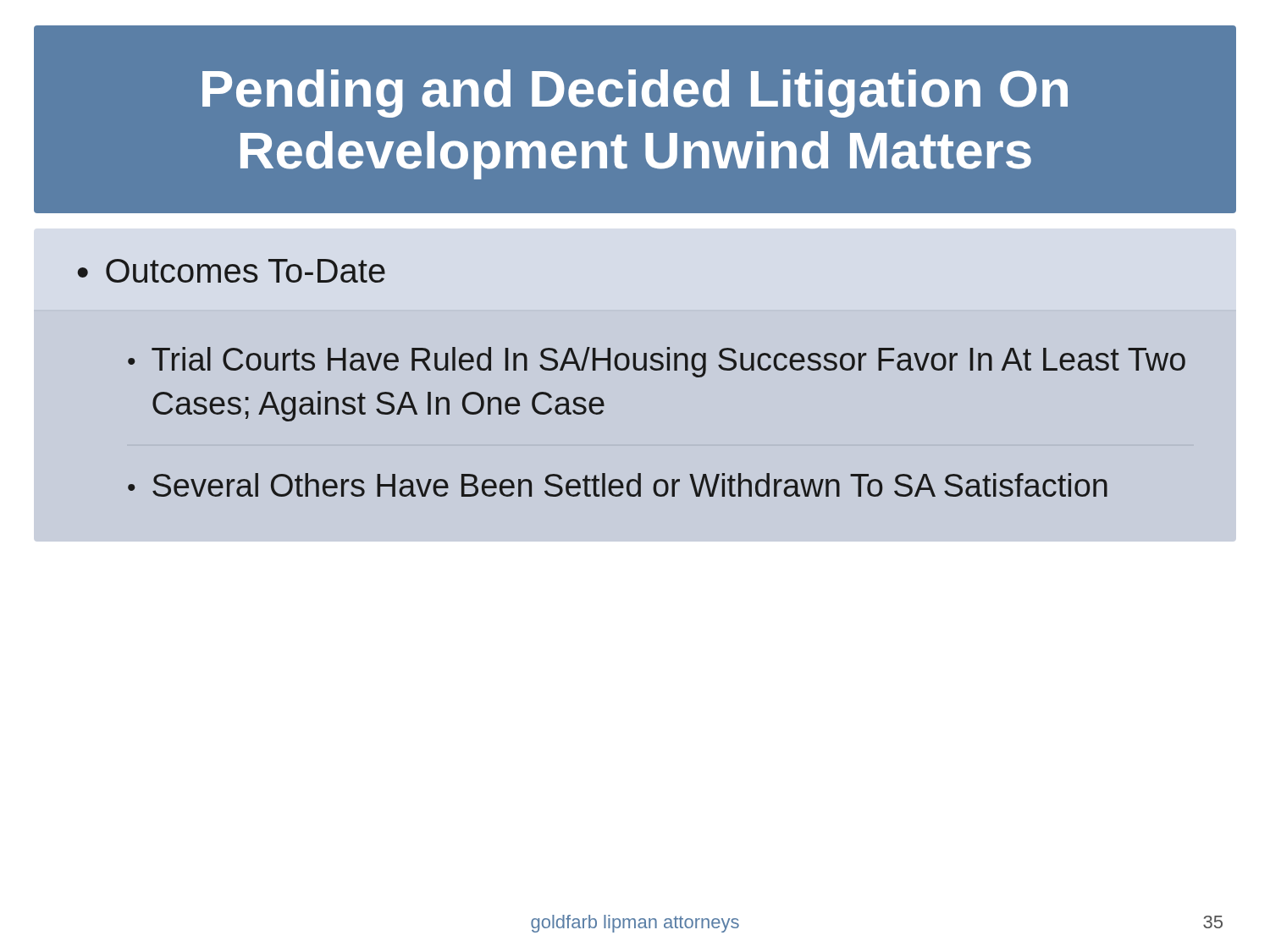Locate the text block starting "Pending and Decided Litigation OnRedevelopment Unwind Matters"

coord(635,119)
